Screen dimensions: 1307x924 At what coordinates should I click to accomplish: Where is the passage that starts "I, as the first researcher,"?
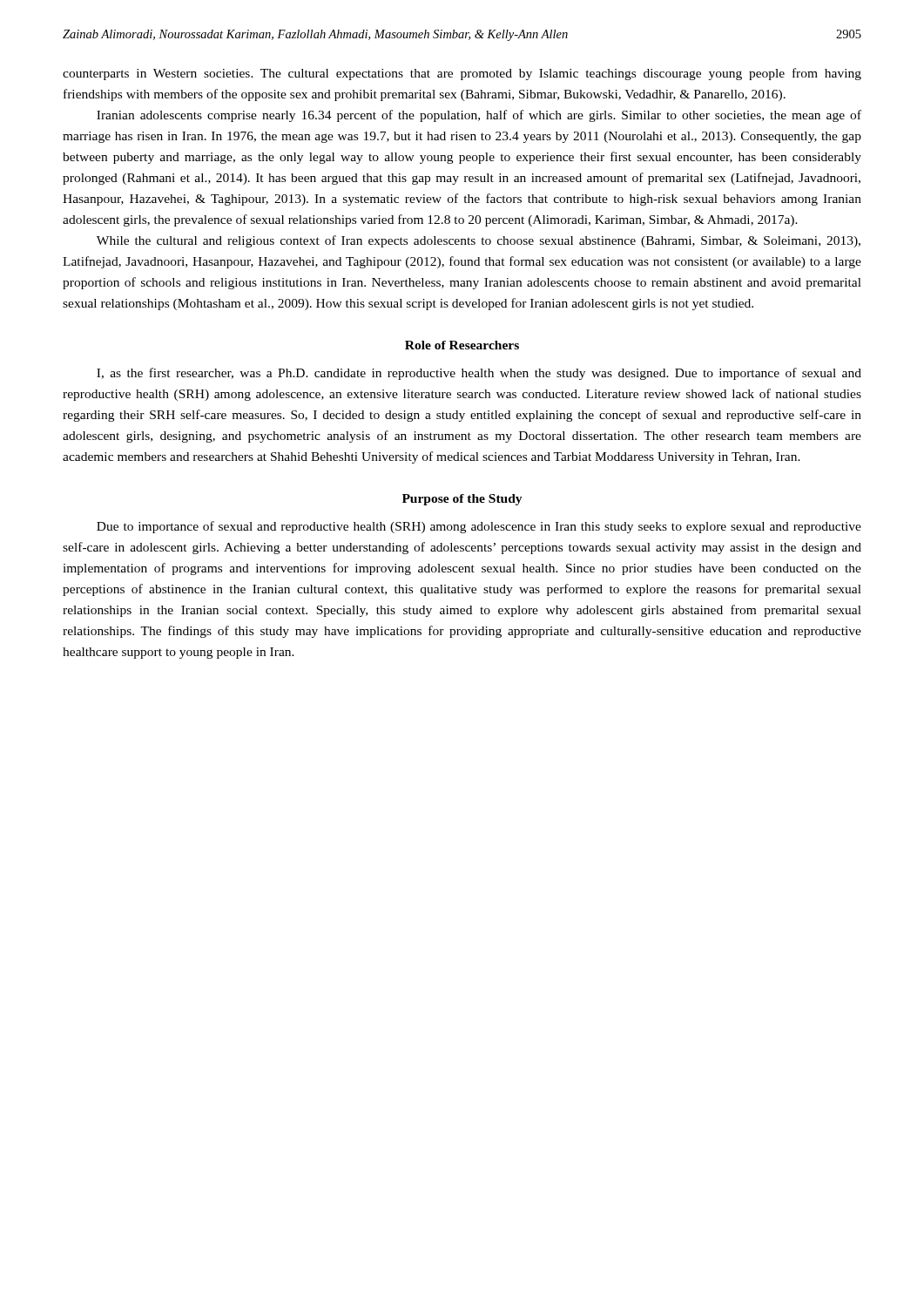point(462,415)
